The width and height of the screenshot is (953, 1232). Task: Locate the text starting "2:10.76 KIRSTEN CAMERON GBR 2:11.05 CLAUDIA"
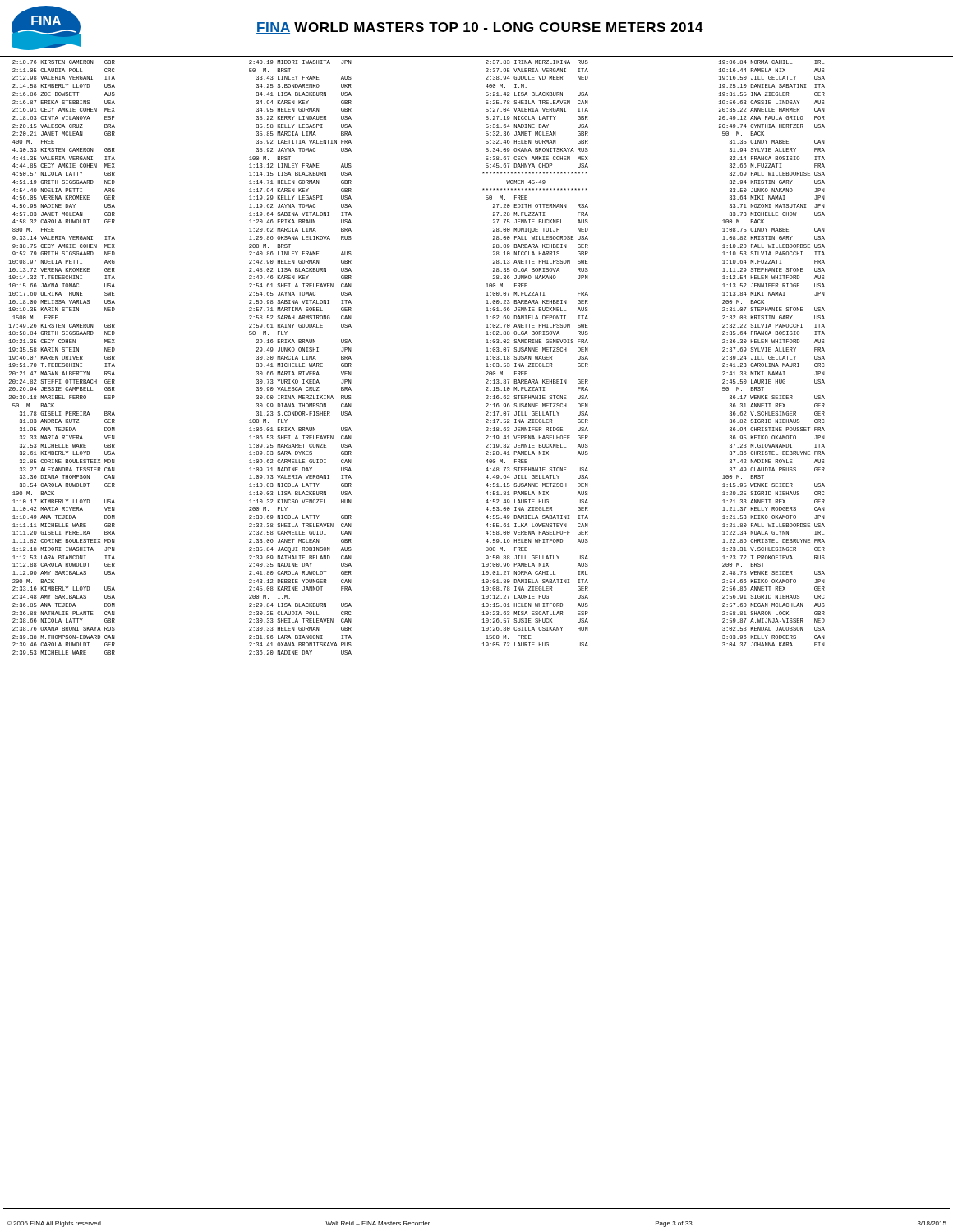(122, 358)
